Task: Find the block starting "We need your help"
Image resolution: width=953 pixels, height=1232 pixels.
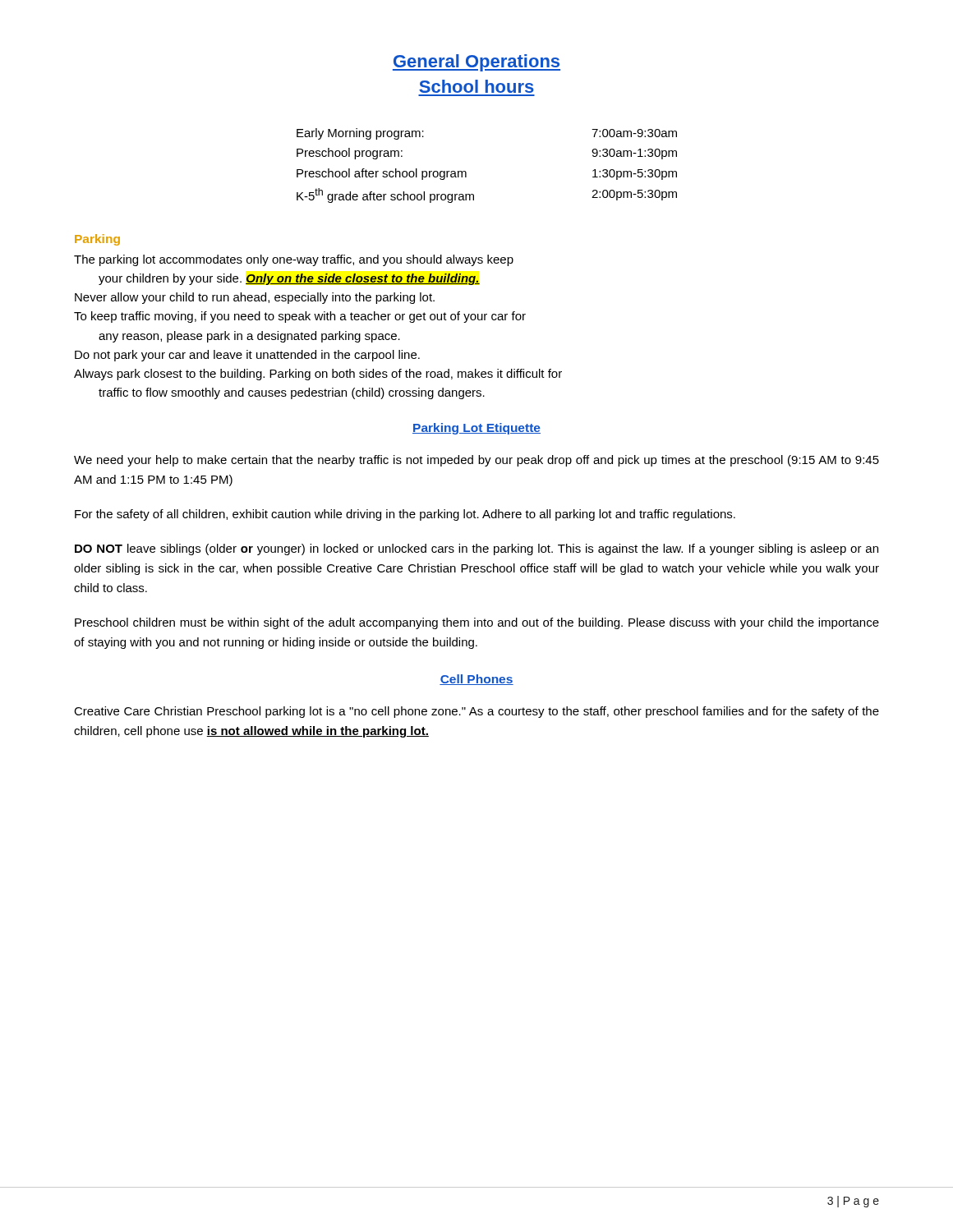Action: tap(476, 469)
